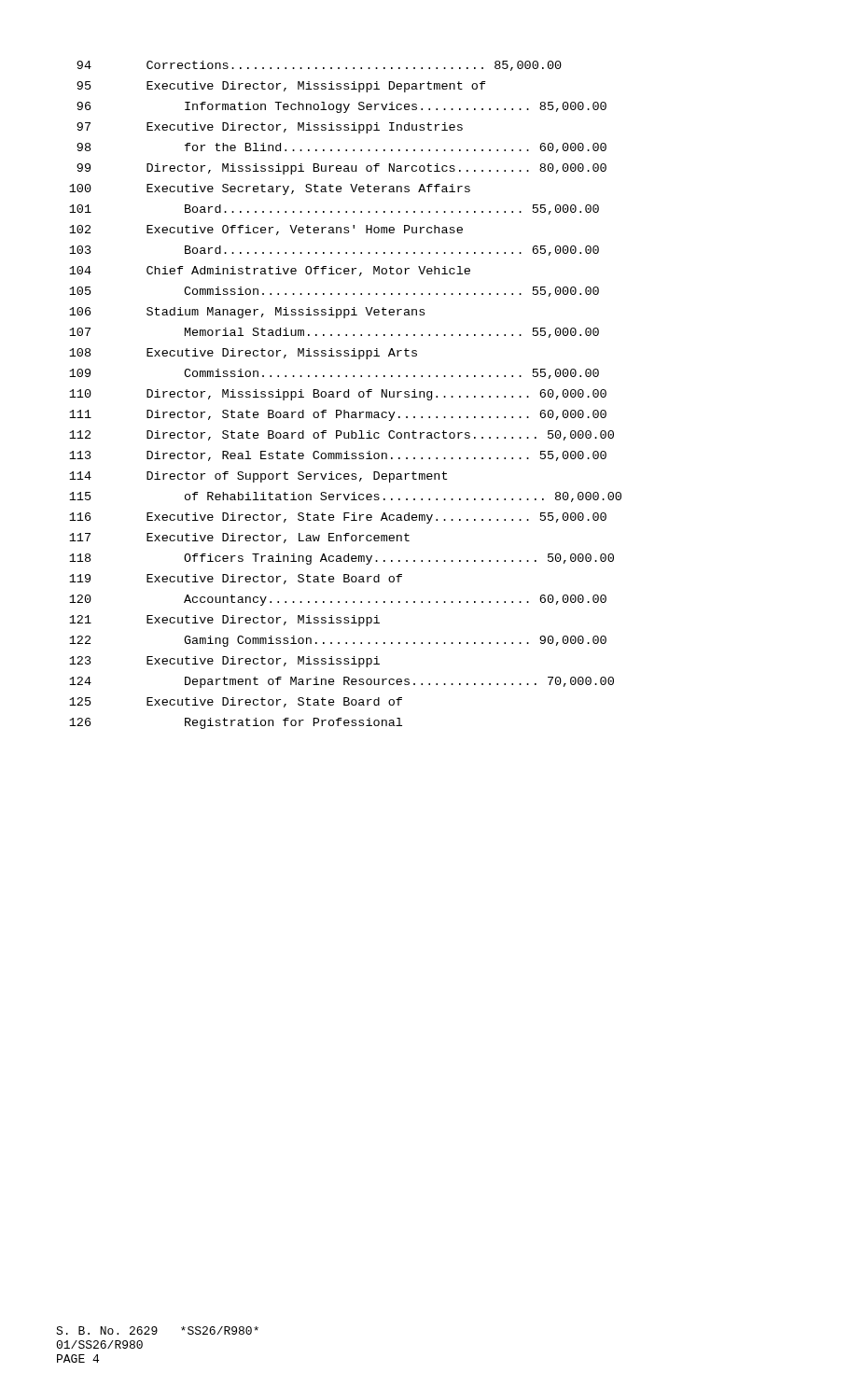Where does it say "115 of Rehabilitation Services...................... 80,000.00"?
Viewport: 850px width, 1400px height.
(425, 497)
